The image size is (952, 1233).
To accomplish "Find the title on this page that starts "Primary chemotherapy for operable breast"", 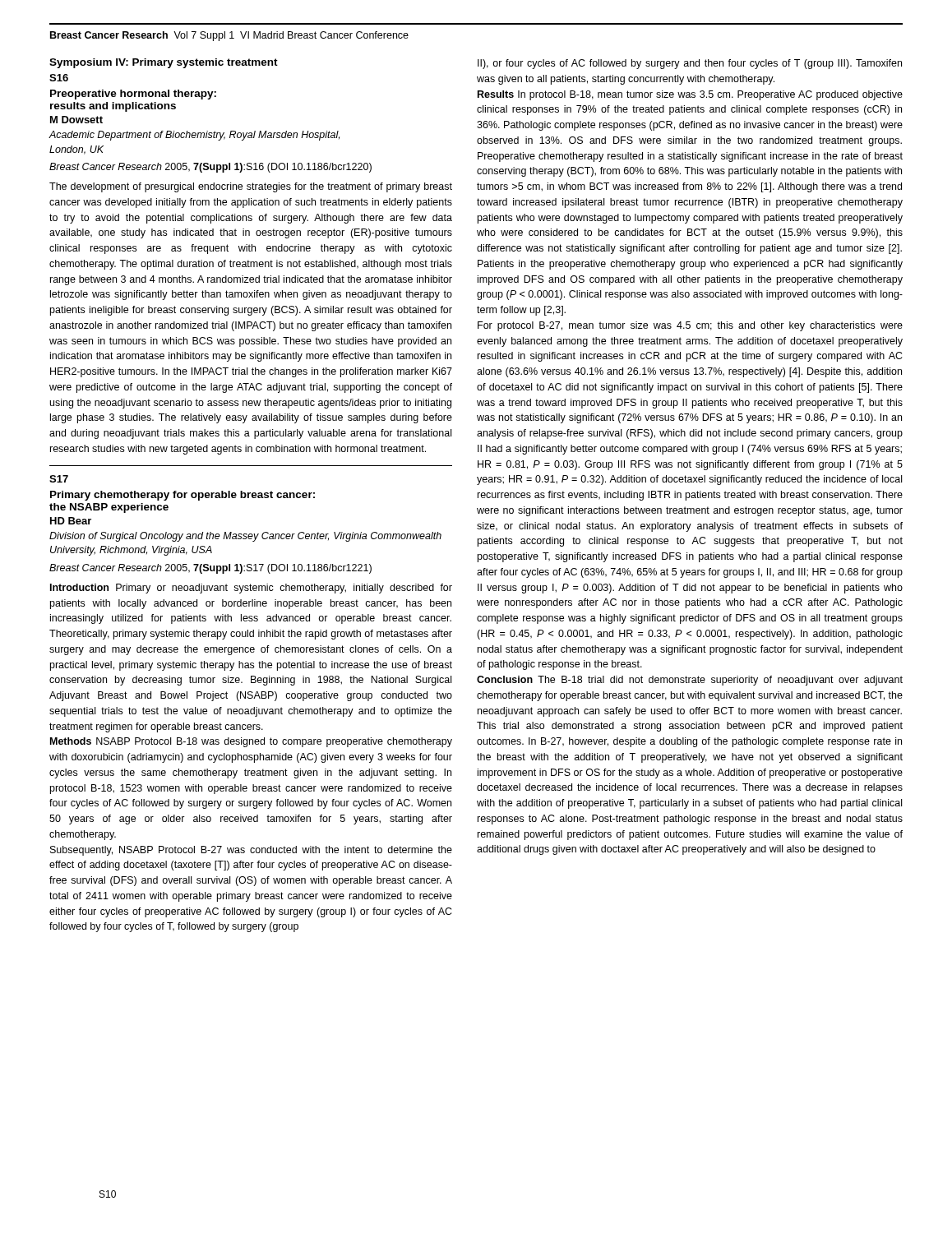I will point(183,500).
